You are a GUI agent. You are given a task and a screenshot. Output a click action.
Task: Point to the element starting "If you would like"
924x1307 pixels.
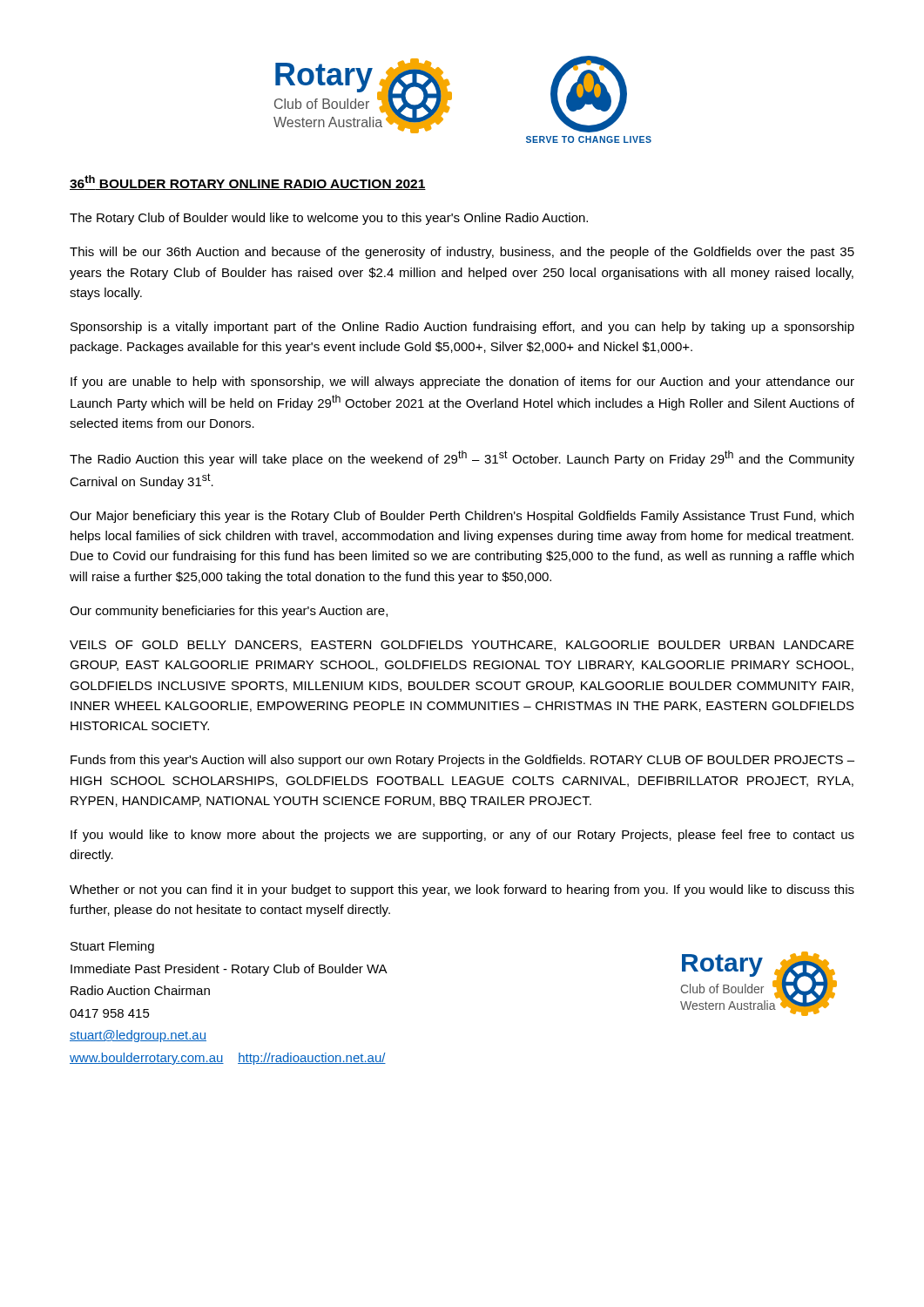(462, 845)
